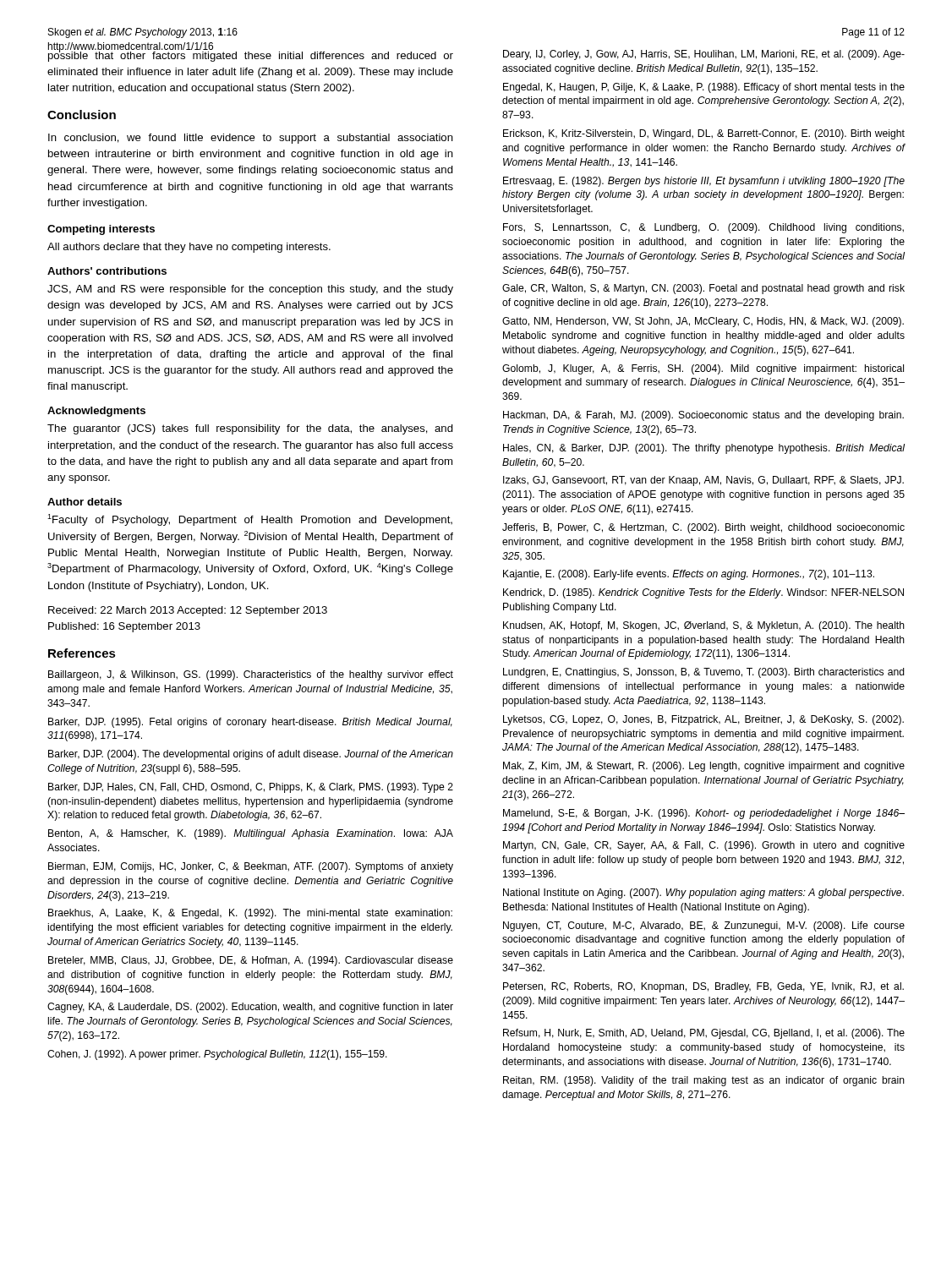Find the block on this page that starts "The guarantor (JCS) takes full responsibility for"
The height and width of the screenshot is (1268, 952).
coord(250,453)
